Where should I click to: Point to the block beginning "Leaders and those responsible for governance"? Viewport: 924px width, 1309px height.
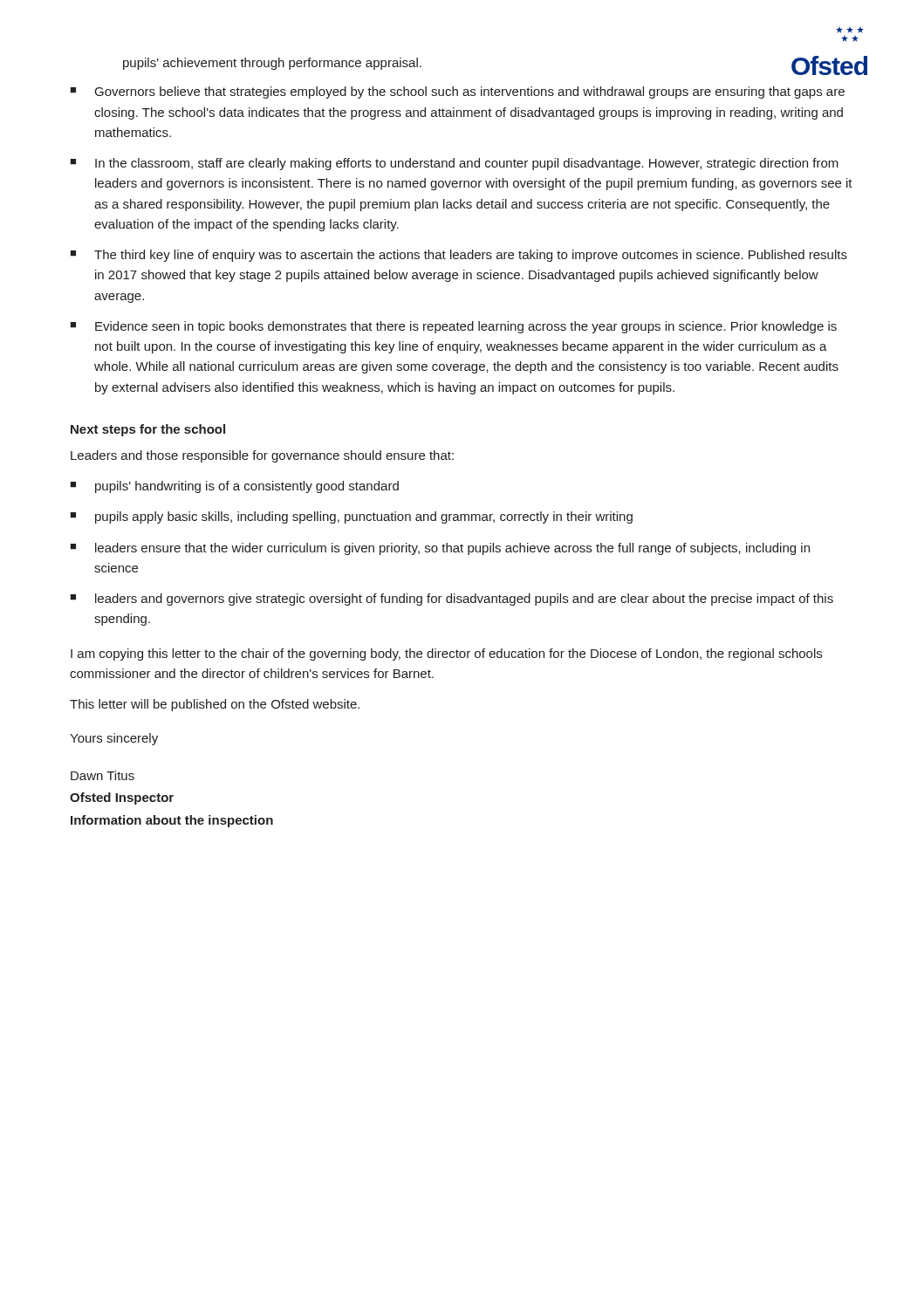pos(262,455)
